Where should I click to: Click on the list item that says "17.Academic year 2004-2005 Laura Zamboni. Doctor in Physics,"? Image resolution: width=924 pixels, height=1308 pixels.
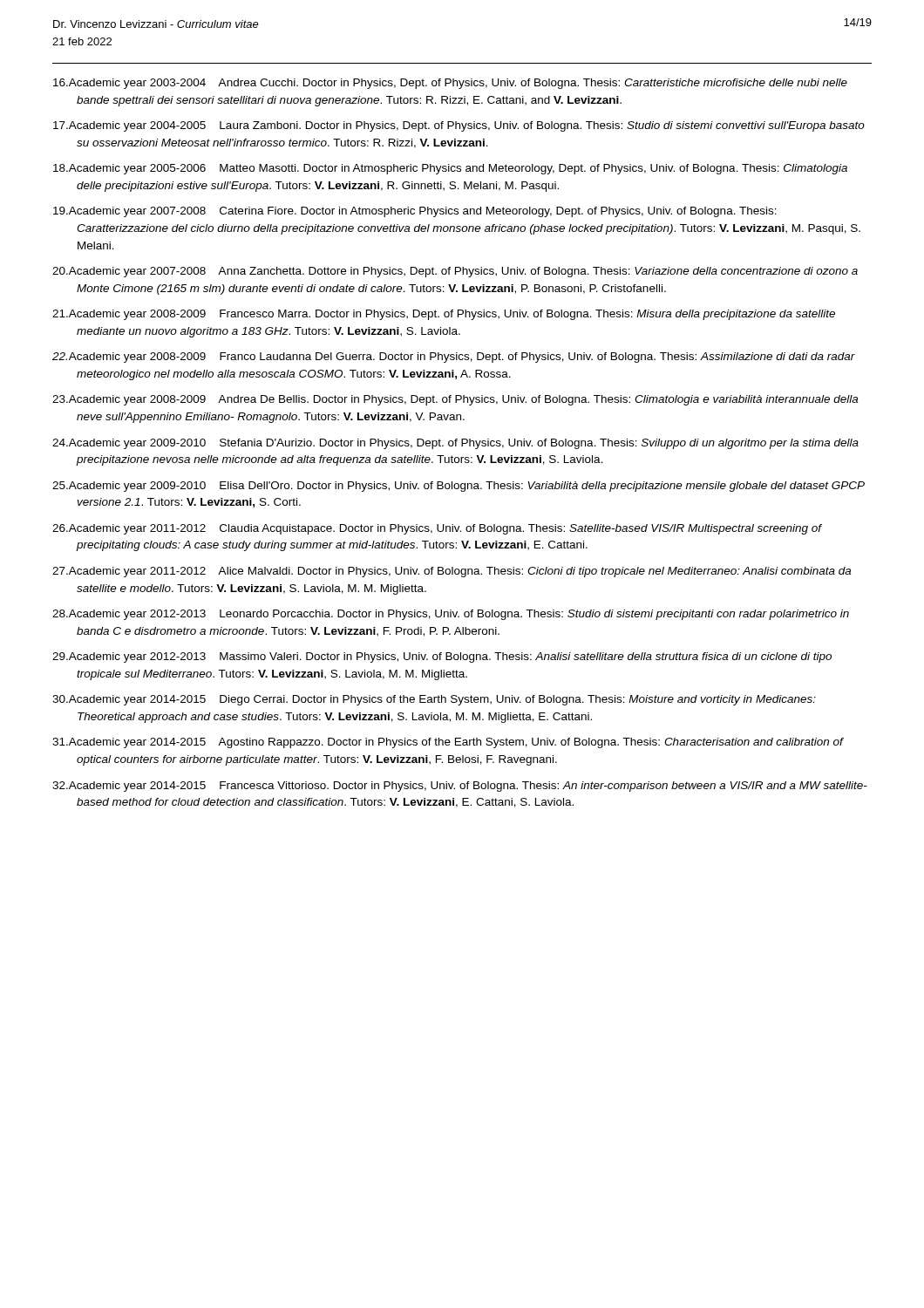pyautogui.click(x=458, y=134)
